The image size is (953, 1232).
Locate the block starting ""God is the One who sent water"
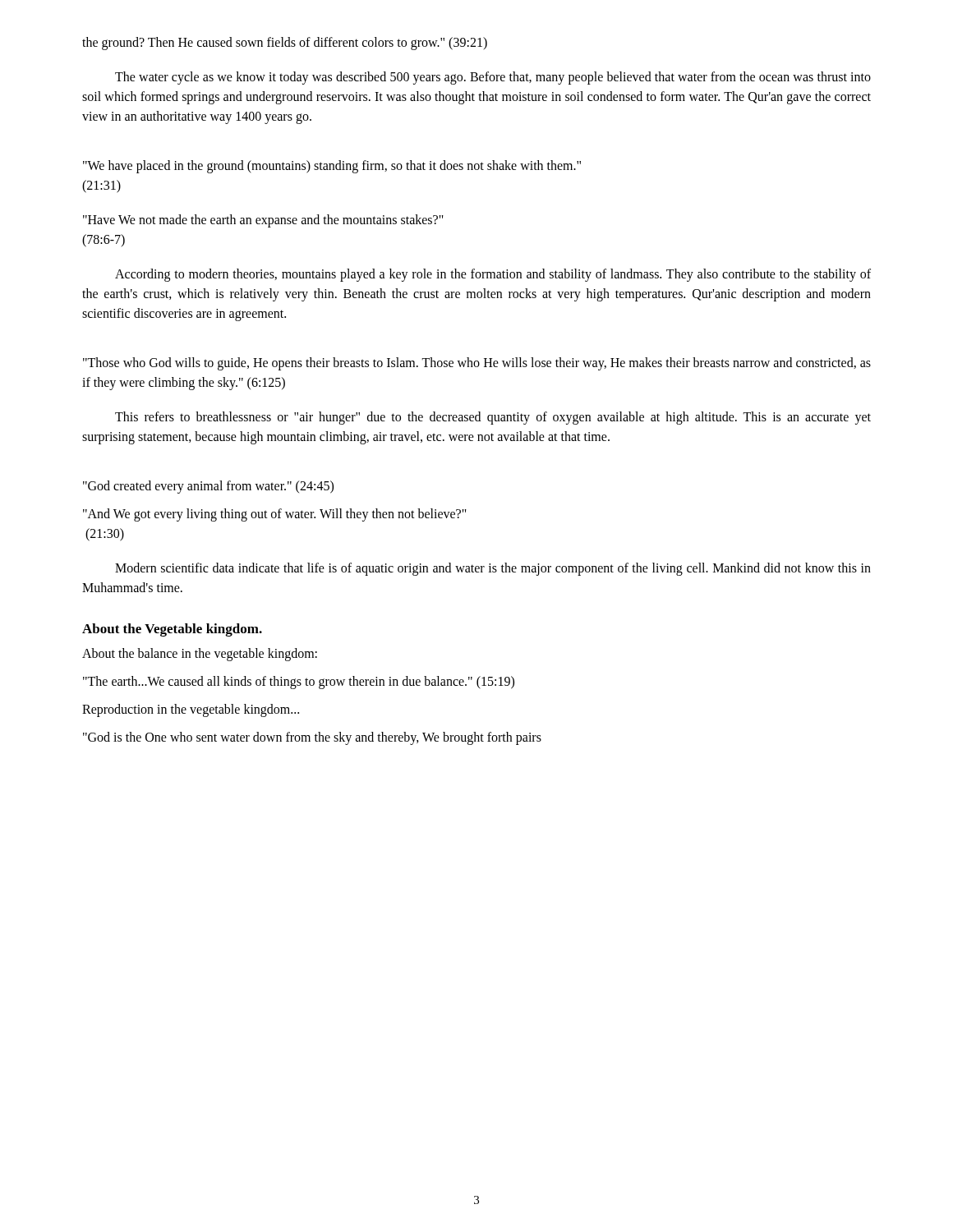[312, 737]
